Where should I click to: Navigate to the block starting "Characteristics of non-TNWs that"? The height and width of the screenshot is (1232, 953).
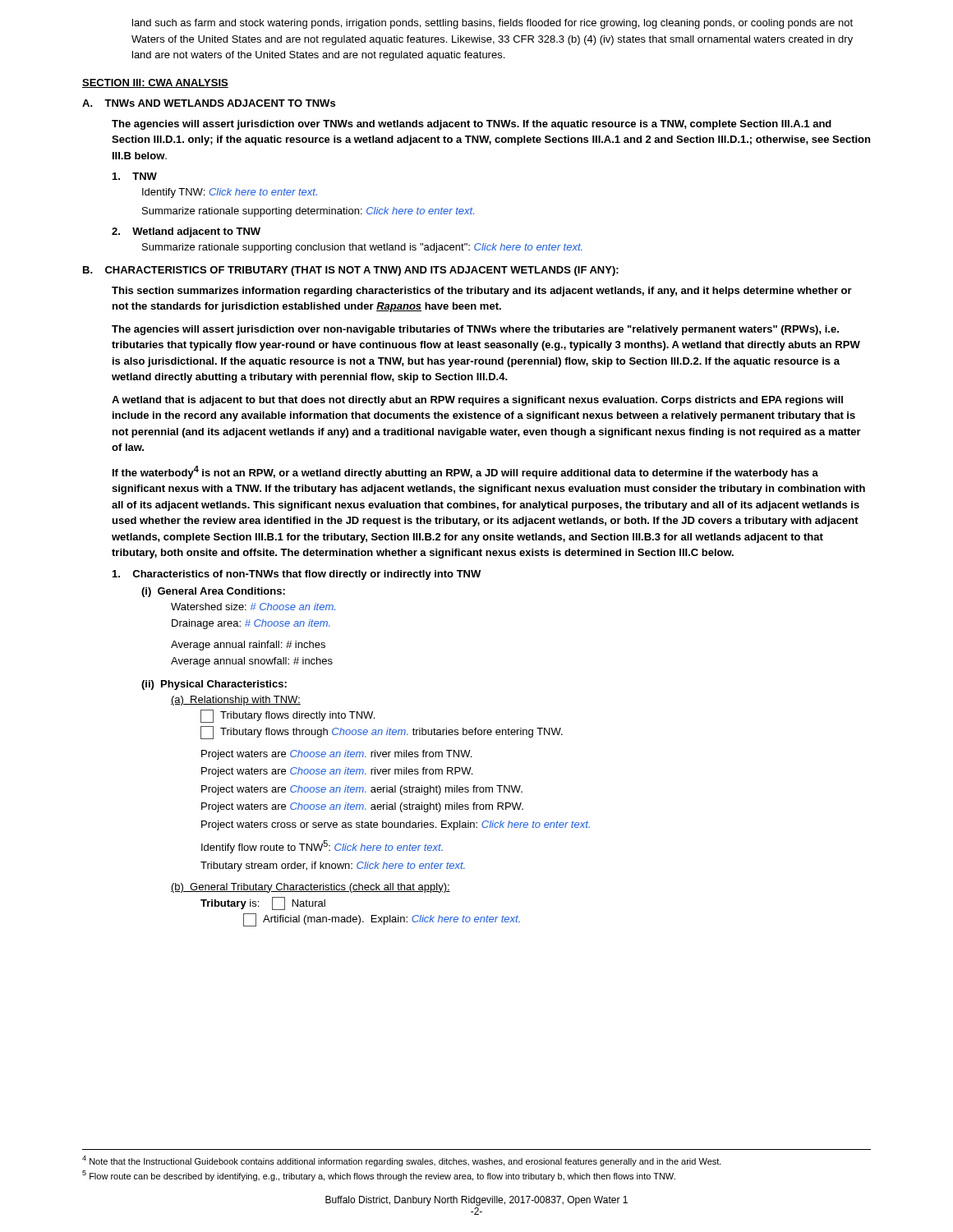[x=296, y=574]
